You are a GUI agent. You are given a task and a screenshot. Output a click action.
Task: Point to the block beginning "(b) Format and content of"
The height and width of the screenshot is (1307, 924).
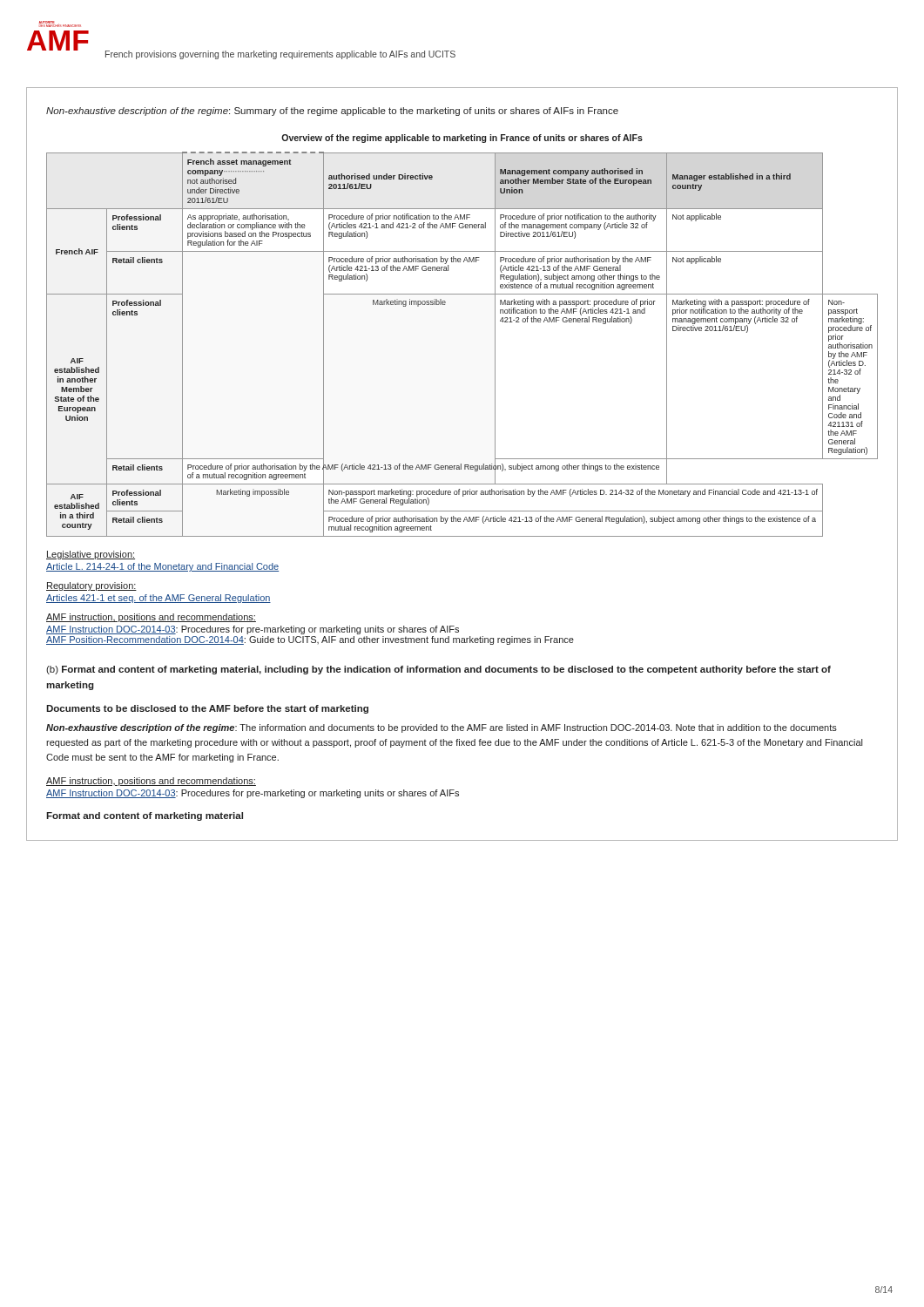pos(462,677)
